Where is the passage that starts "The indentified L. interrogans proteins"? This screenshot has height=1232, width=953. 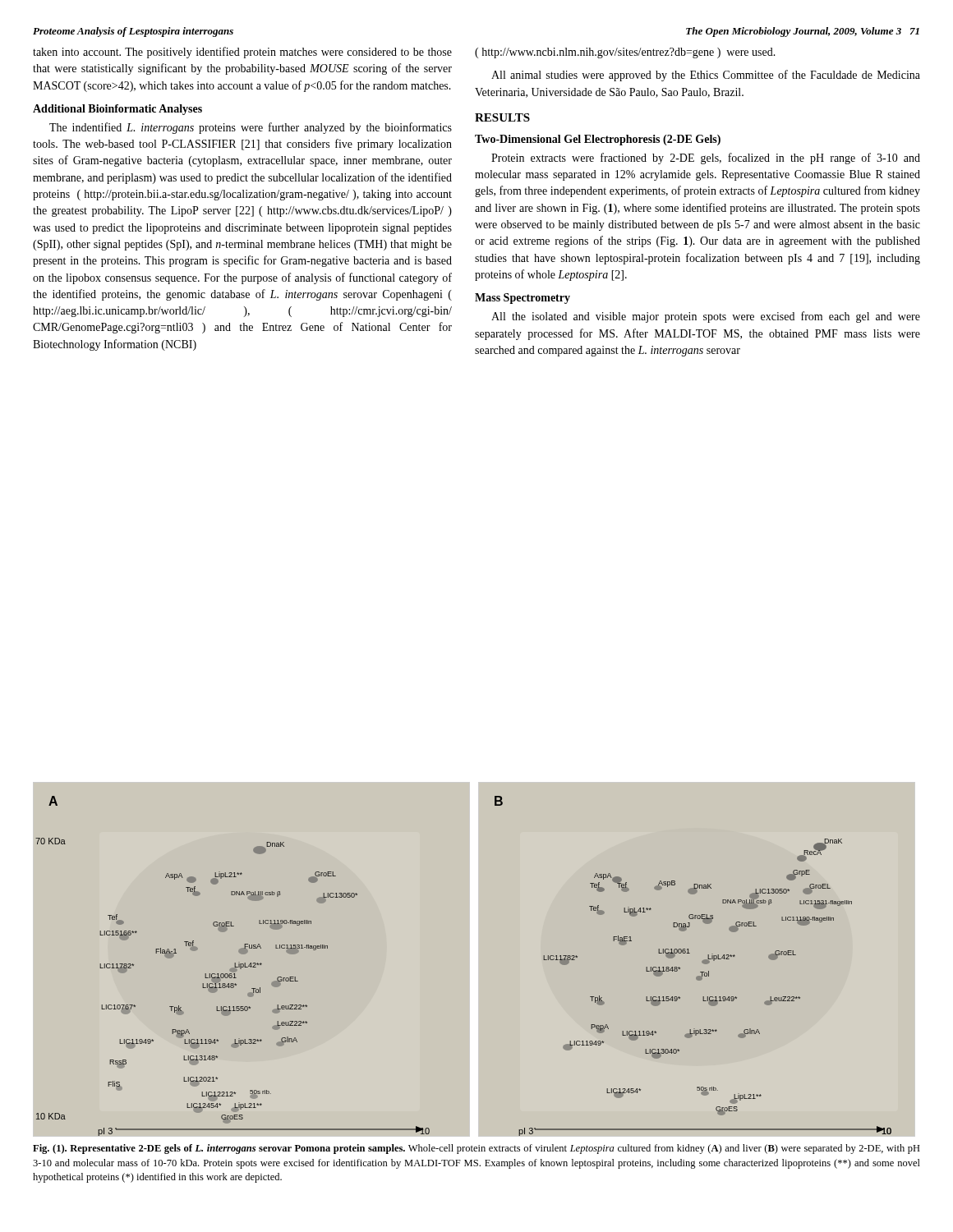tap(242, 237)
